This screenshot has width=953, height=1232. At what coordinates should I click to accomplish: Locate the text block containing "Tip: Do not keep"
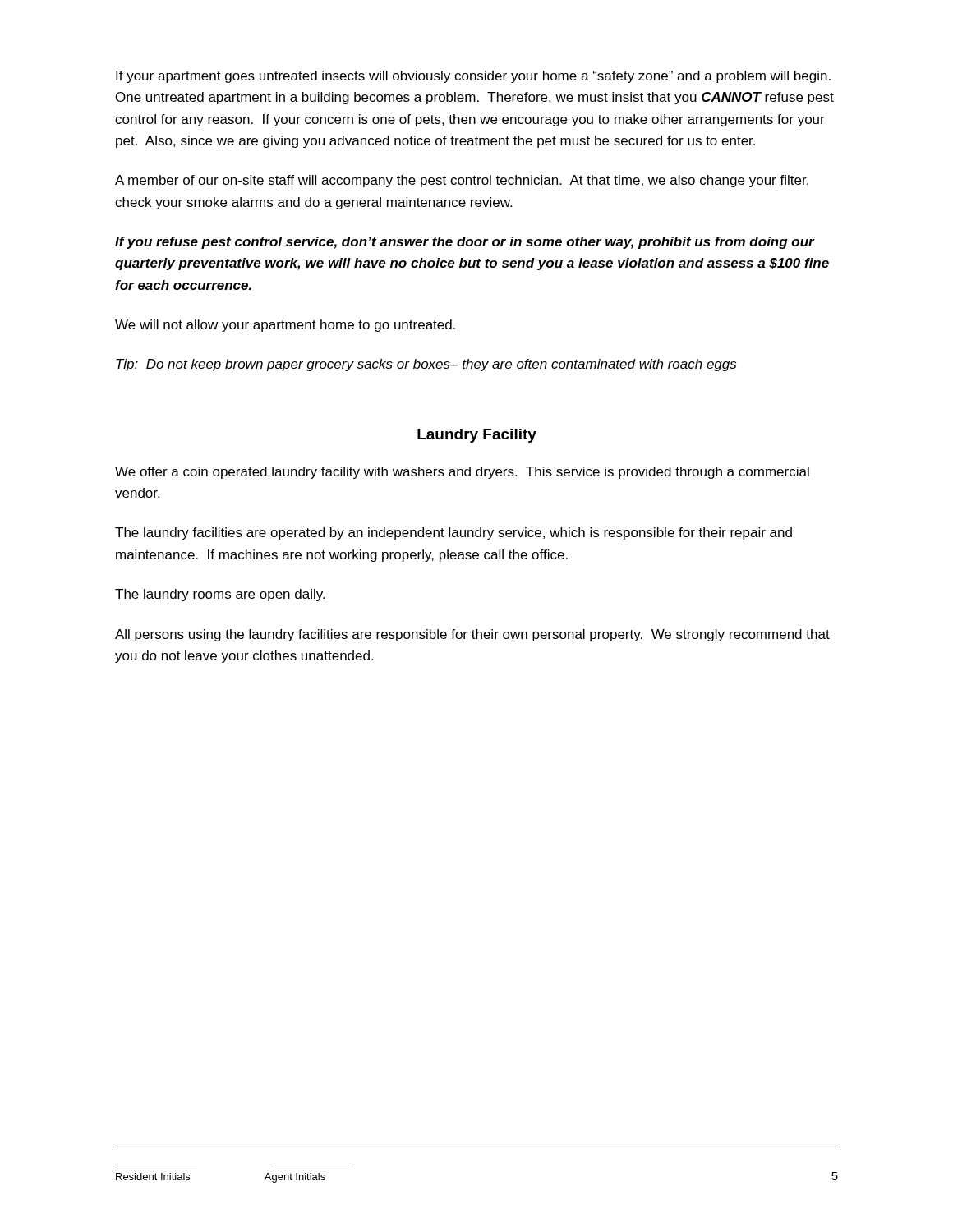click(x=426, y=365)
